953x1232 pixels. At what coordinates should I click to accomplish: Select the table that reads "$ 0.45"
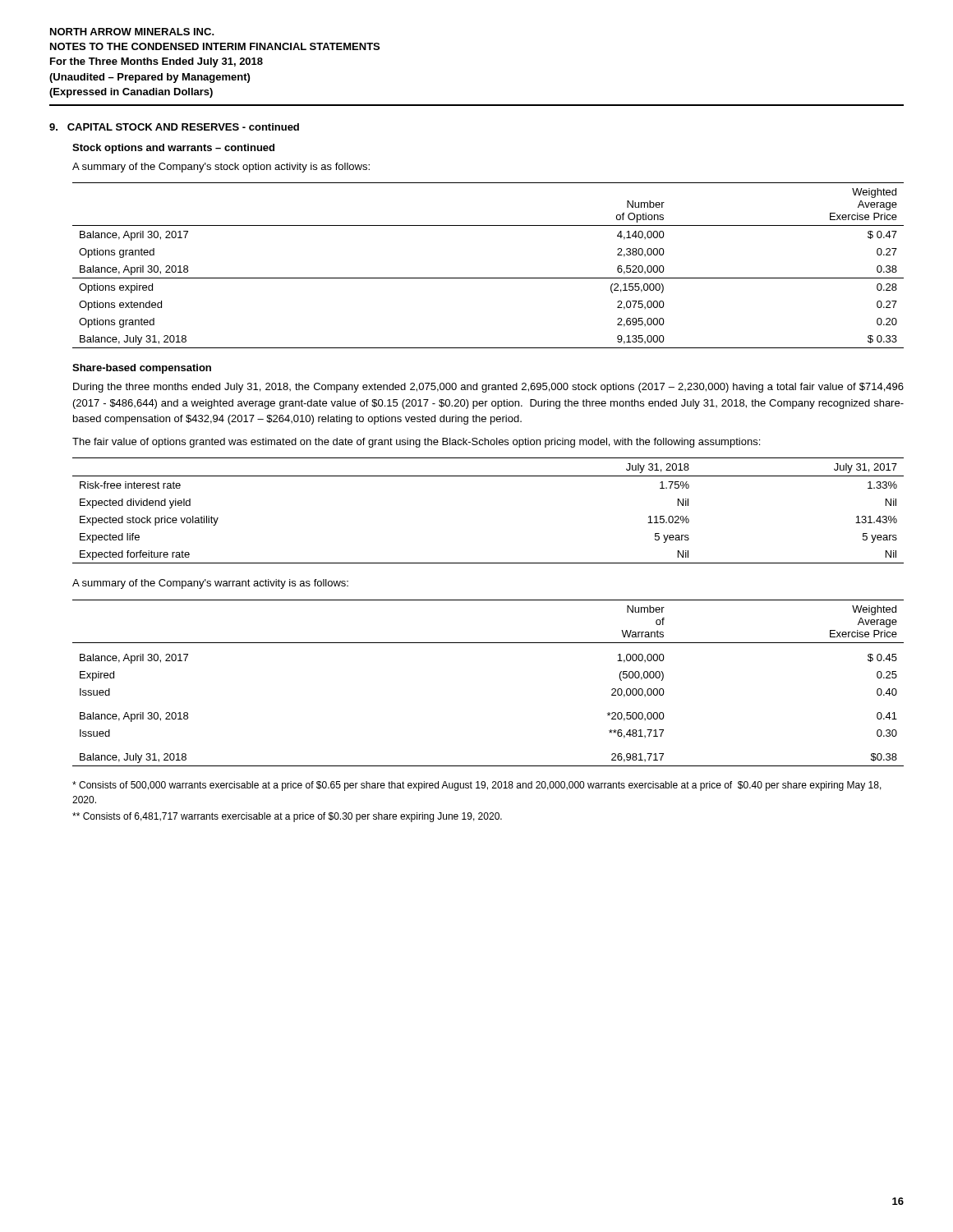[488, 683]
